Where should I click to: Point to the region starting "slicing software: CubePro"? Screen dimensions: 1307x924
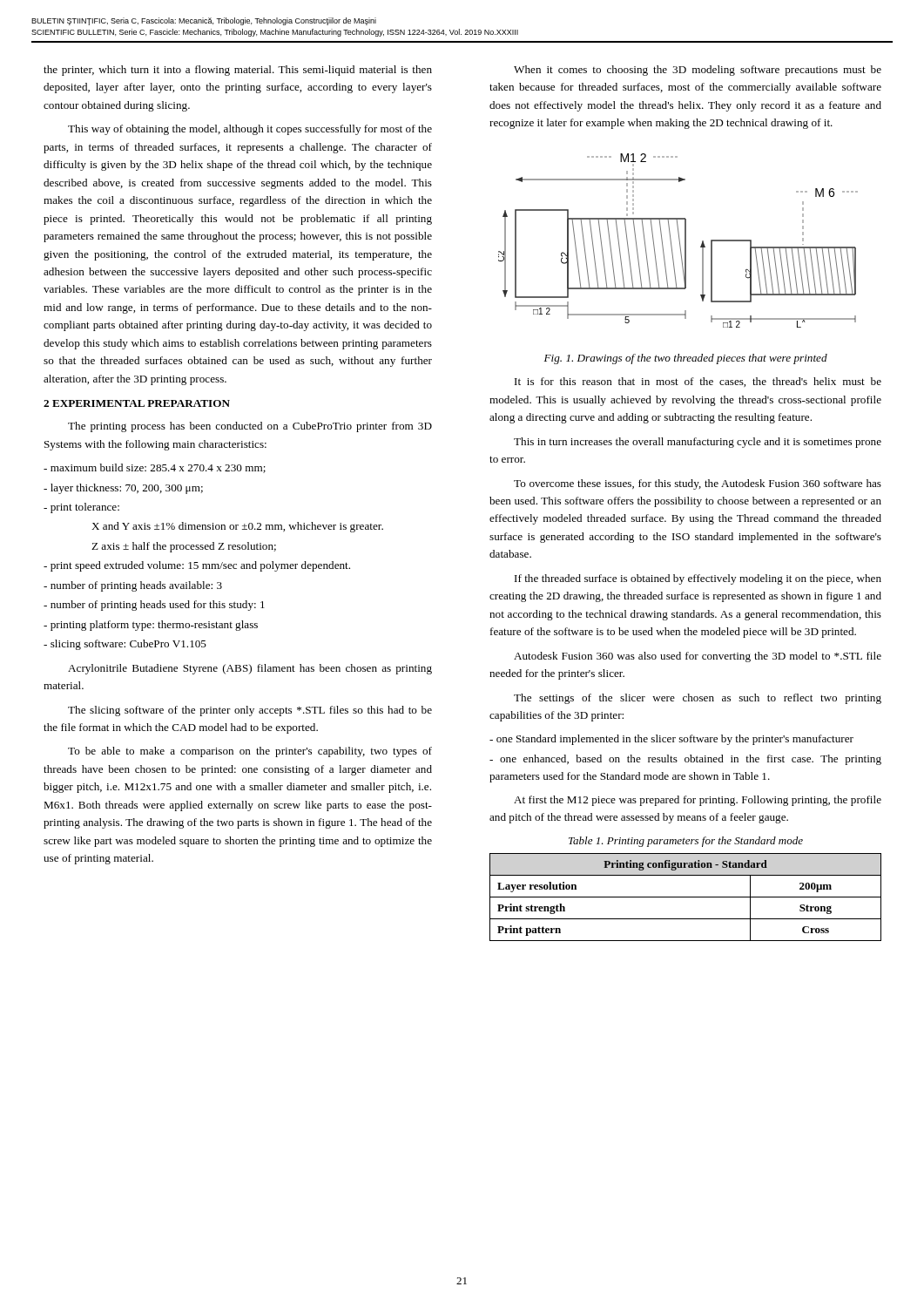pyautogui.click(x=125, y=644)
